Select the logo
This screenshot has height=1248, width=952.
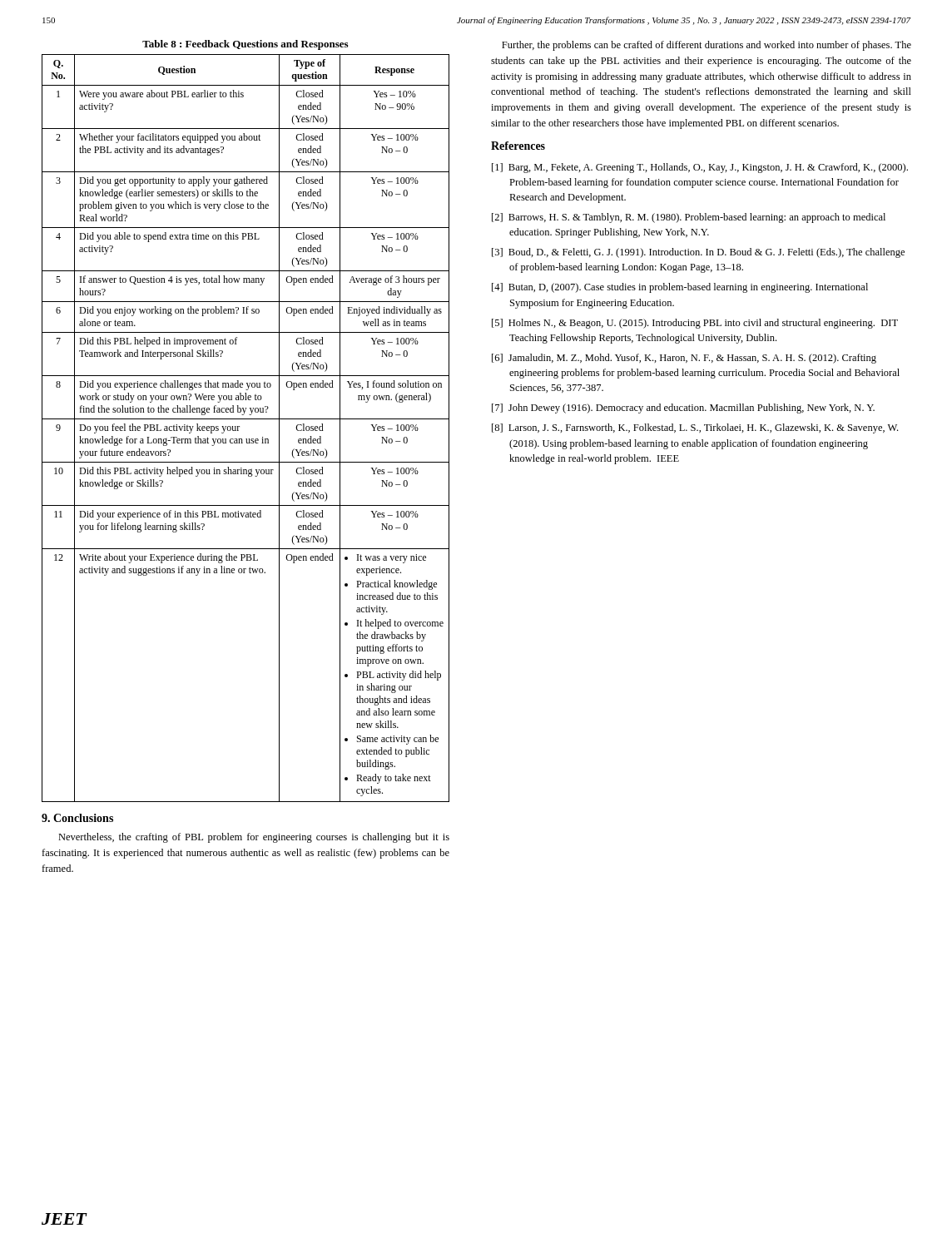pyautogui.click(x=64, y=1219)
